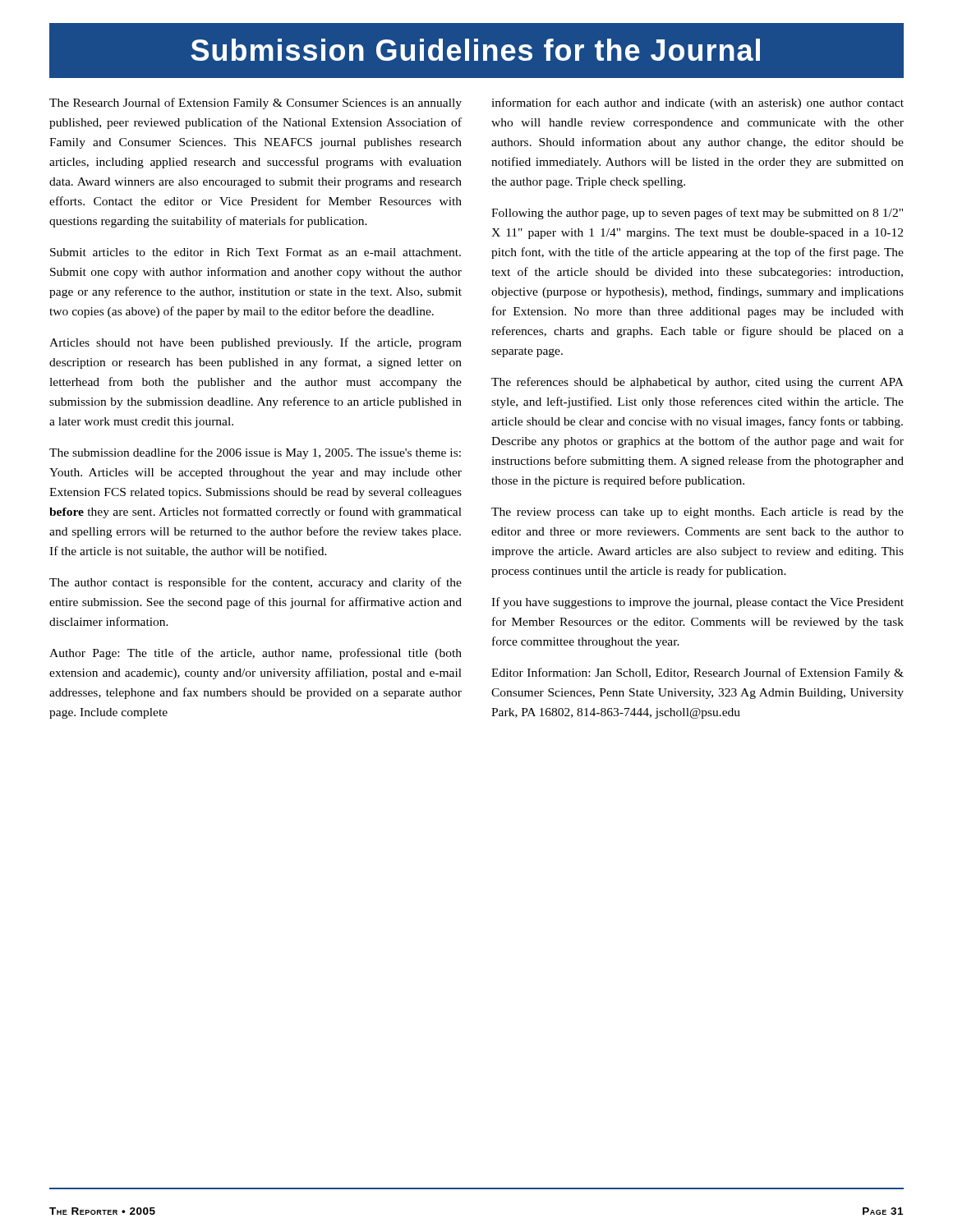This screenshot has width=953, height=1232.
Task: Click on the element starting "The Research Journal of Extension Family &"
Action: [255, 408]
